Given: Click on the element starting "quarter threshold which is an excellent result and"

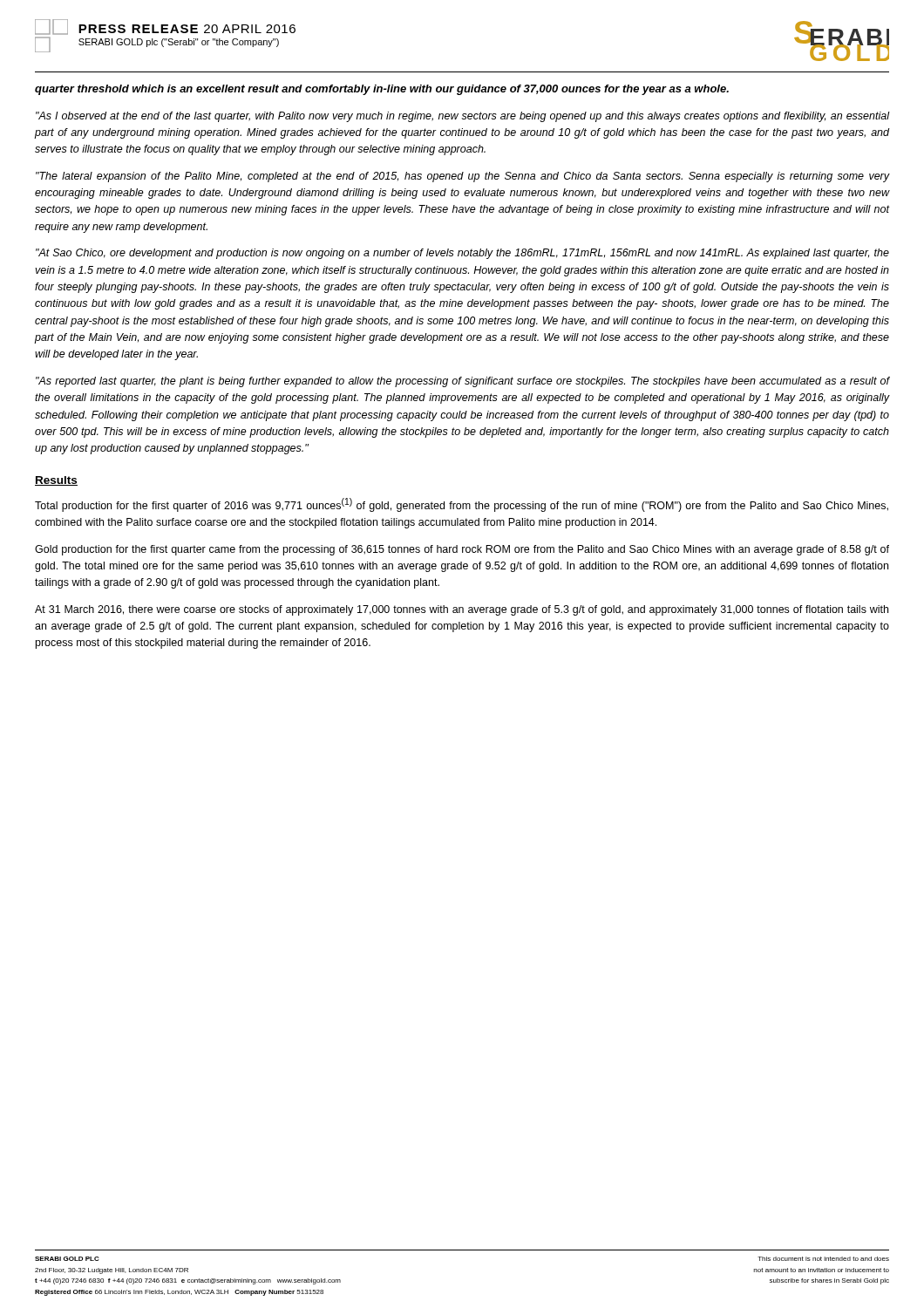Looking at the screenshot, I should 382,89.
